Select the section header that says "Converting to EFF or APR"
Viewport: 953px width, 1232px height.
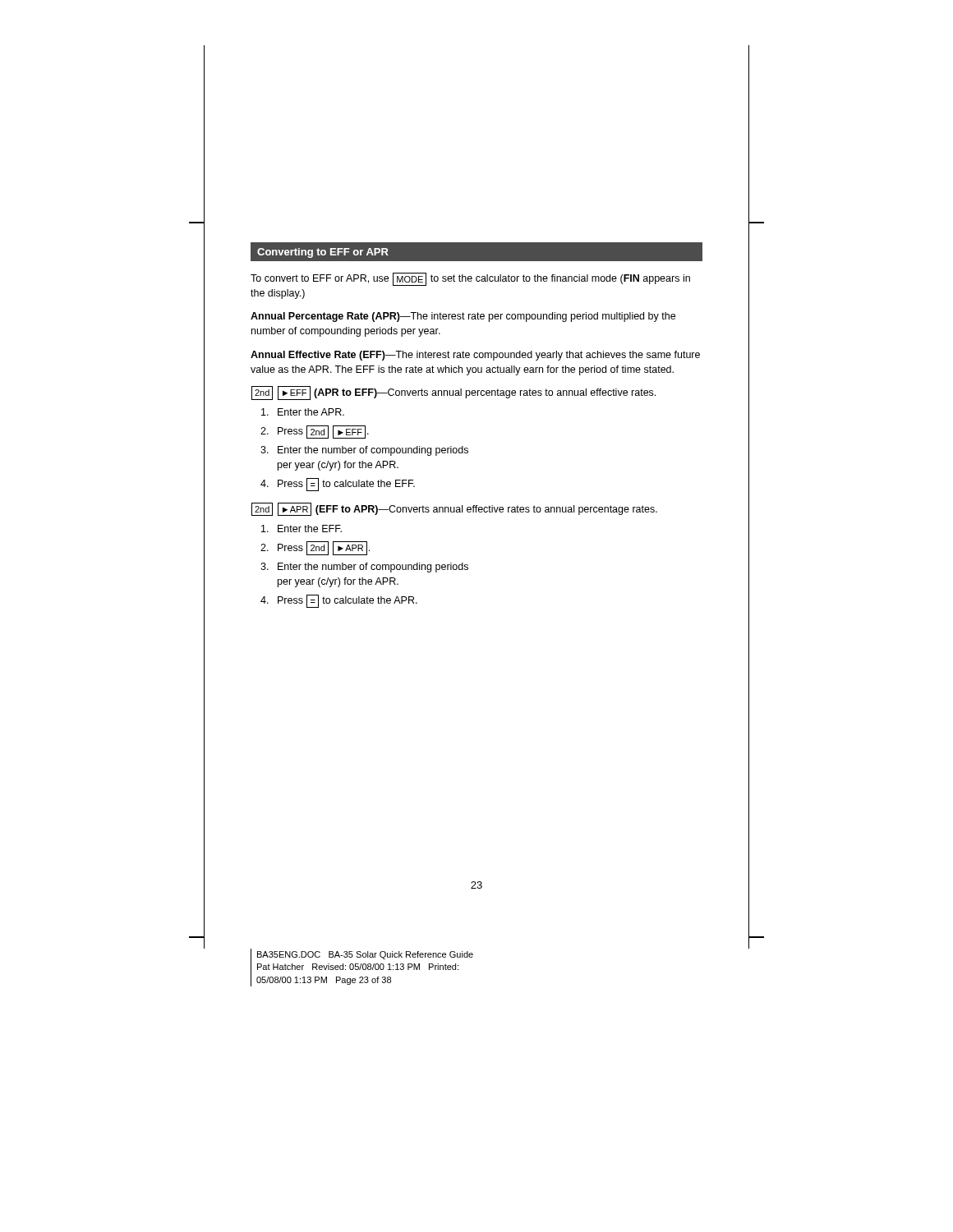click(x=476, y=252)
